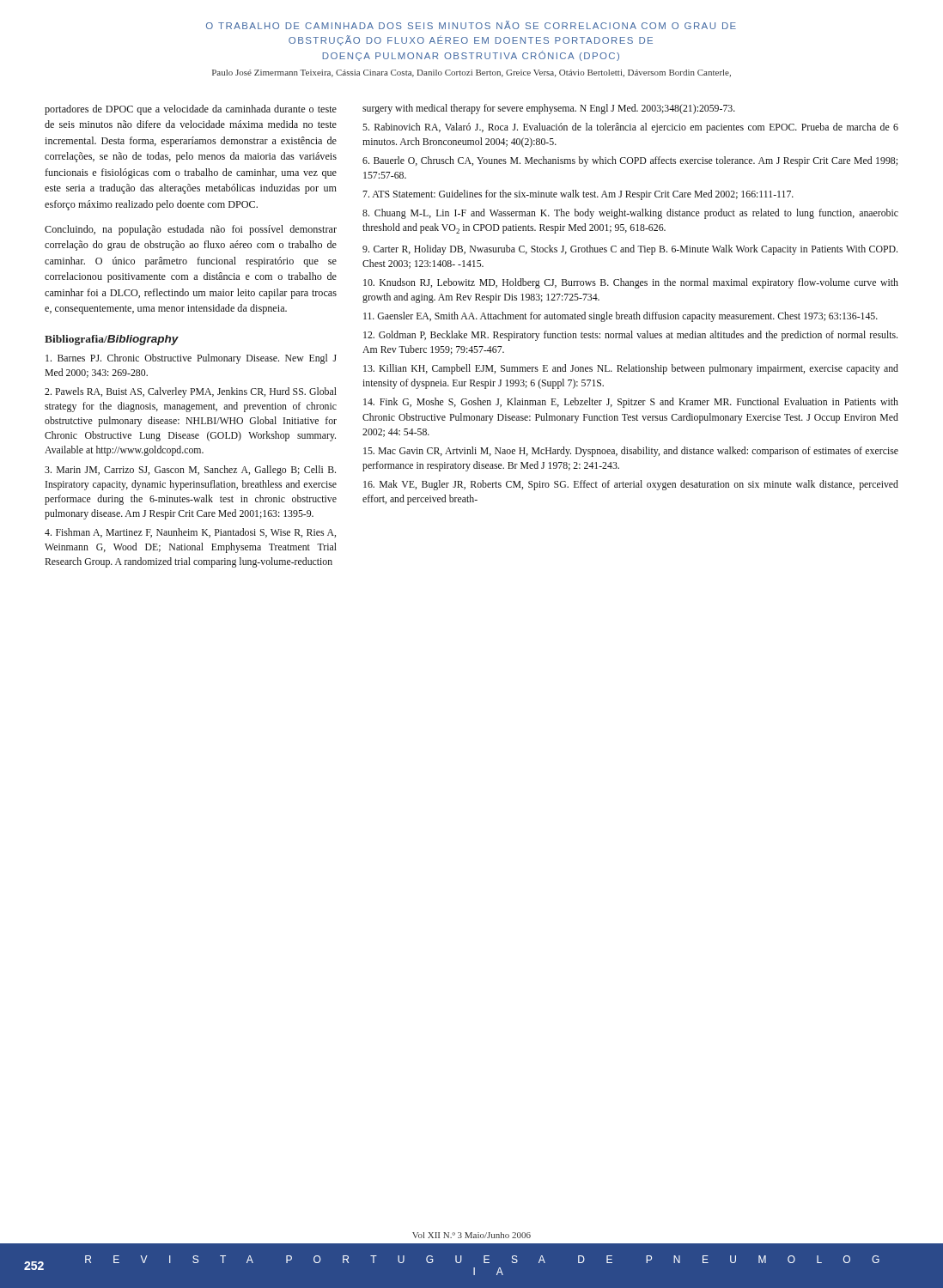Image resolution: width=943 pixels, height=1288 pixels.
Task: Point to the passage starting "3. Marin JM, Carrizo"
Action: [191, 491]
